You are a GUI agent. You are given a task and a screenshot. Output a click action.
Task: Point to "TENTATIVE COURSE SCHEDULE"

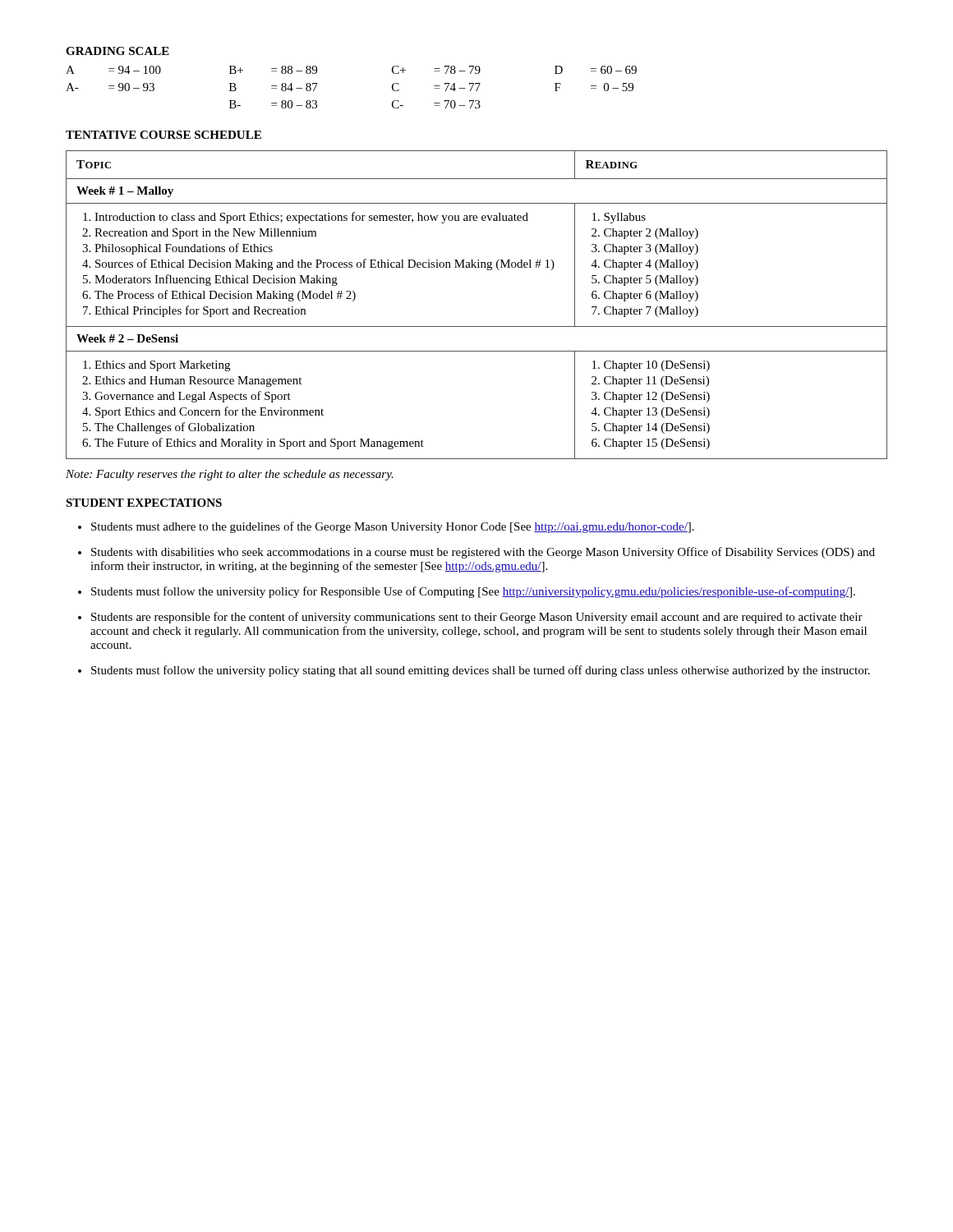(x=164, y=135)
